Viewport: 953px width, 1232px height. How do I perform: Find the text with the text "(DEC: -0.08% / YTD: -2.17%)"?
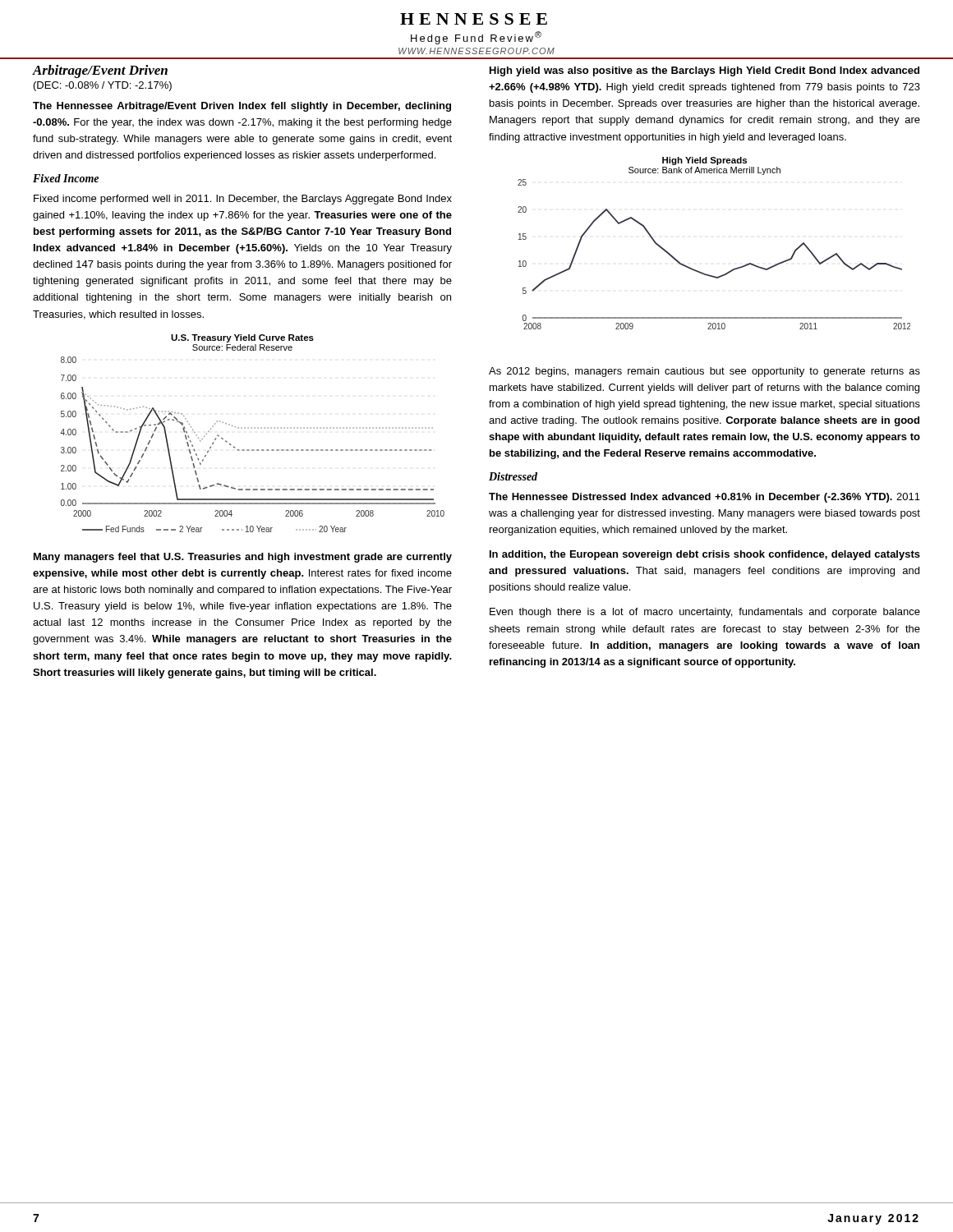point(102,85)
